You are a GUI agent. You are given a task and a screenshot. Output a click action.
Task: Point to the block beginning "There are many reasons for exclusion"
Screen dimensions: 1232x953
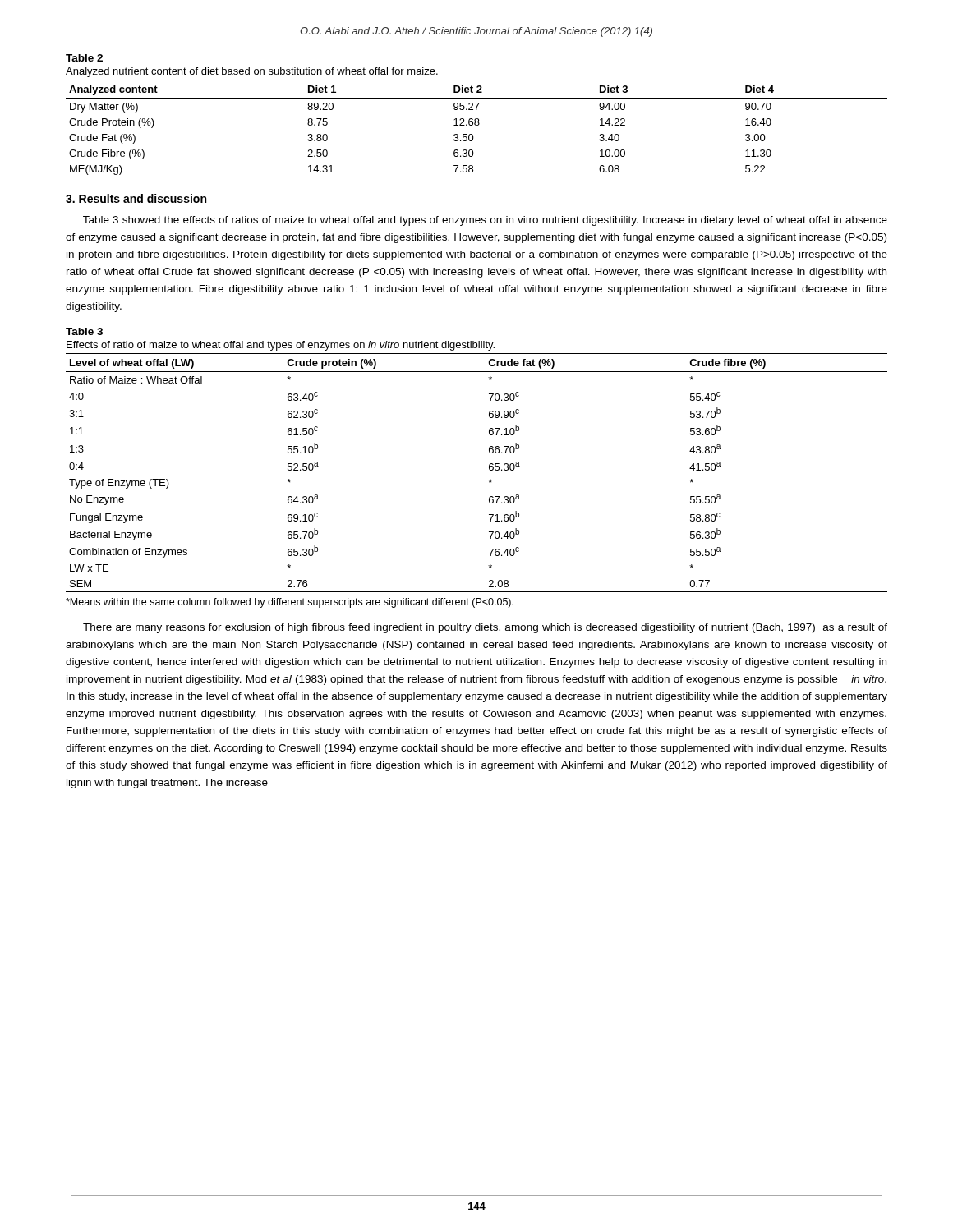(x=476, y=705)
